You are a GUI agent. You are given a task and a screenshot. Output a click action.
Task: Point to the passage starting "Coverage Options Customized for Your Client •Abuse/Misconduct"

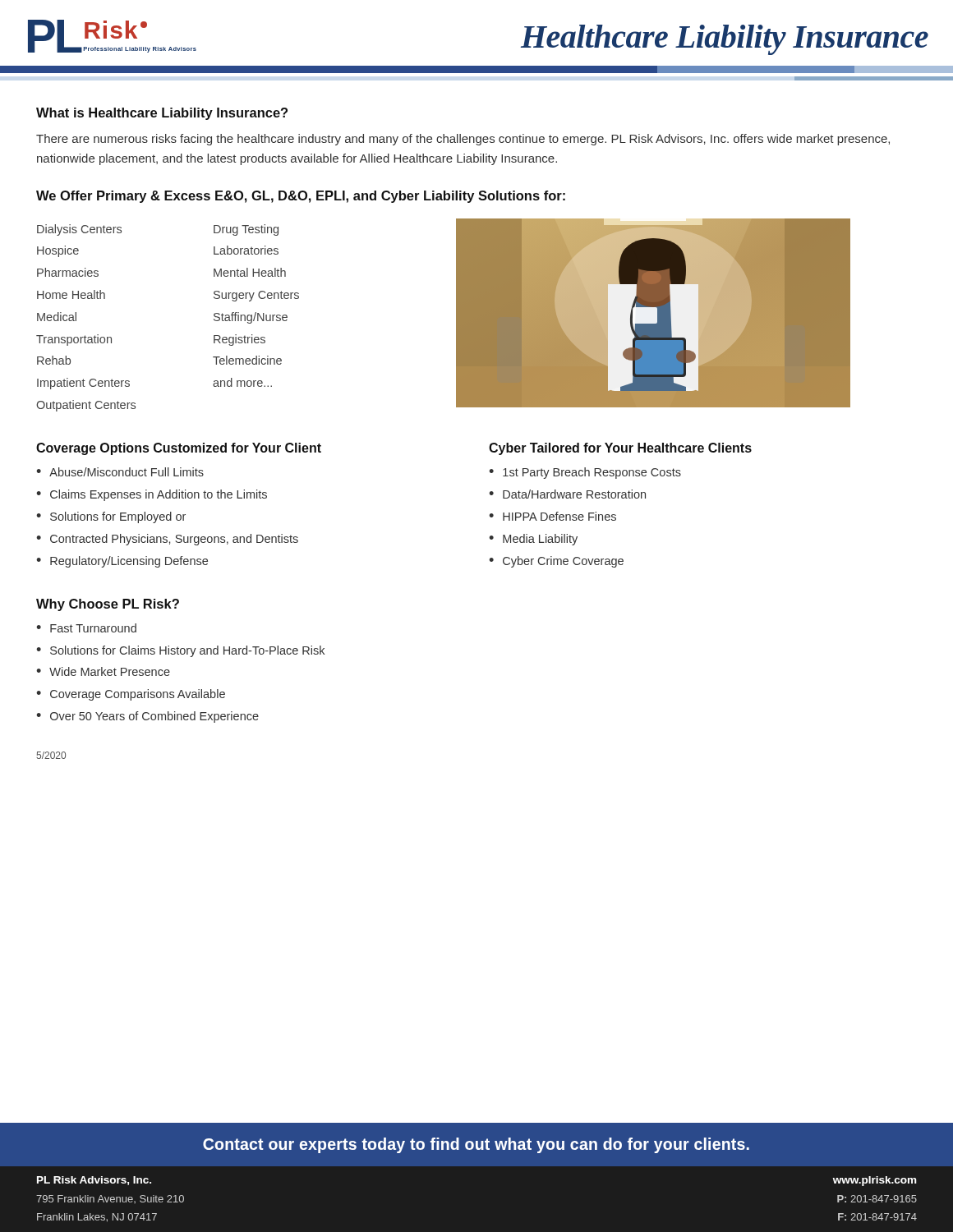tap(250, 506)
